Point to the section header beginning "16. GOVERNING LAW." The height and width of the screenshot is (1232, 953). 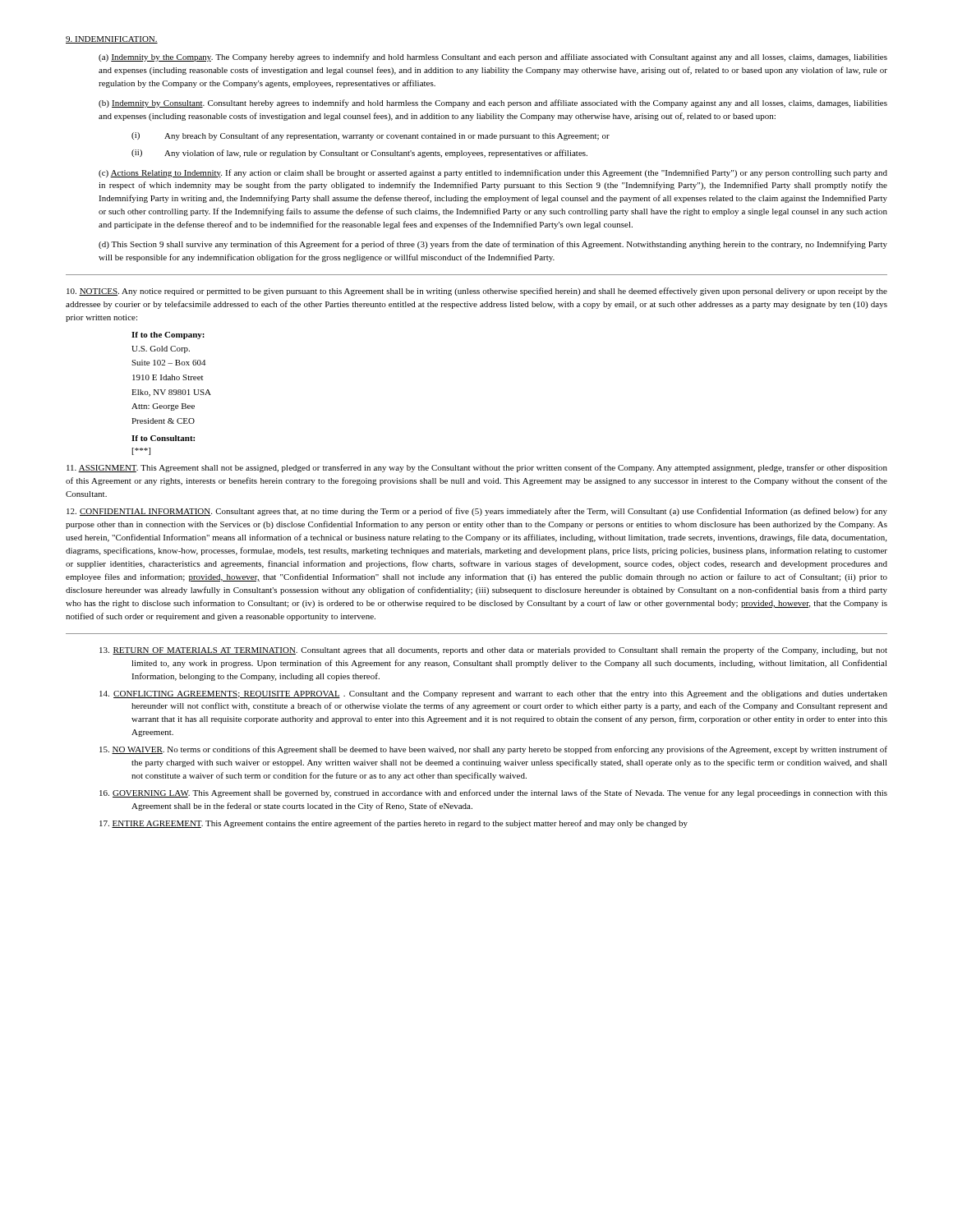click(493, 800)
